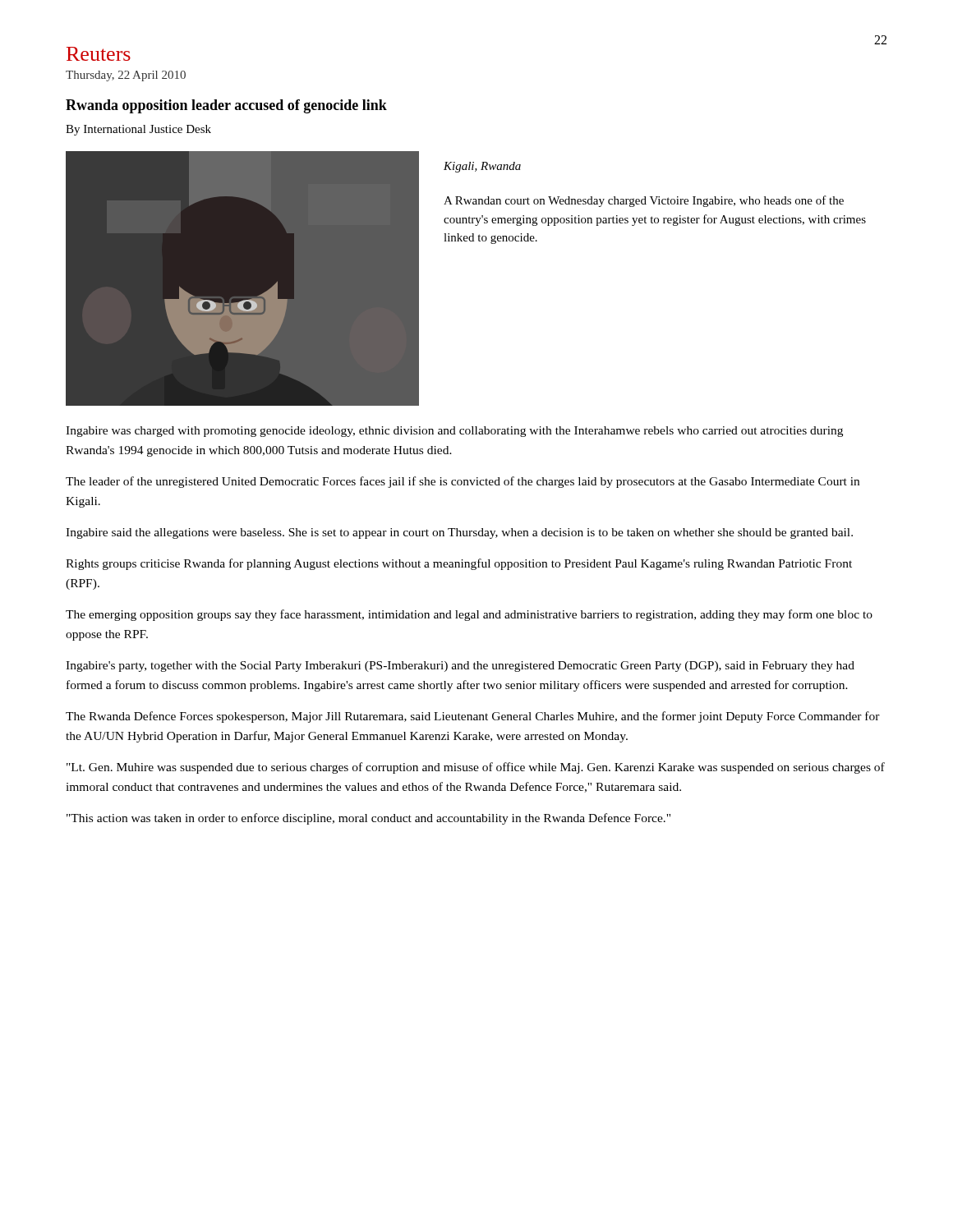Click on the text that says "Thursday, 22 April 2010"
The image size is (953, 1232).
pos(126,75)
